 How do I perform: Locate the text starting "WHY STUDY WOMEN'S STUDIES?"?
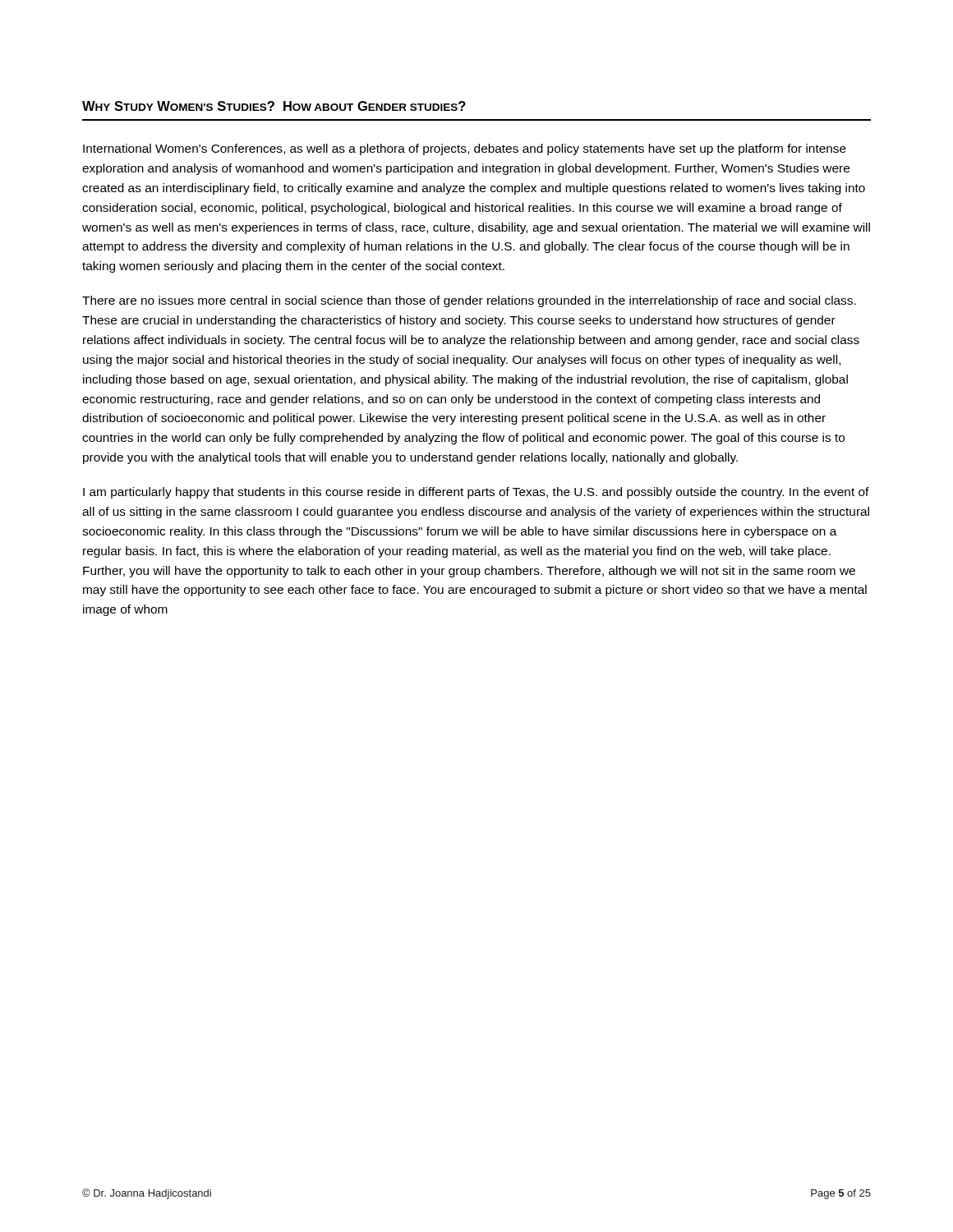point(274,106)
